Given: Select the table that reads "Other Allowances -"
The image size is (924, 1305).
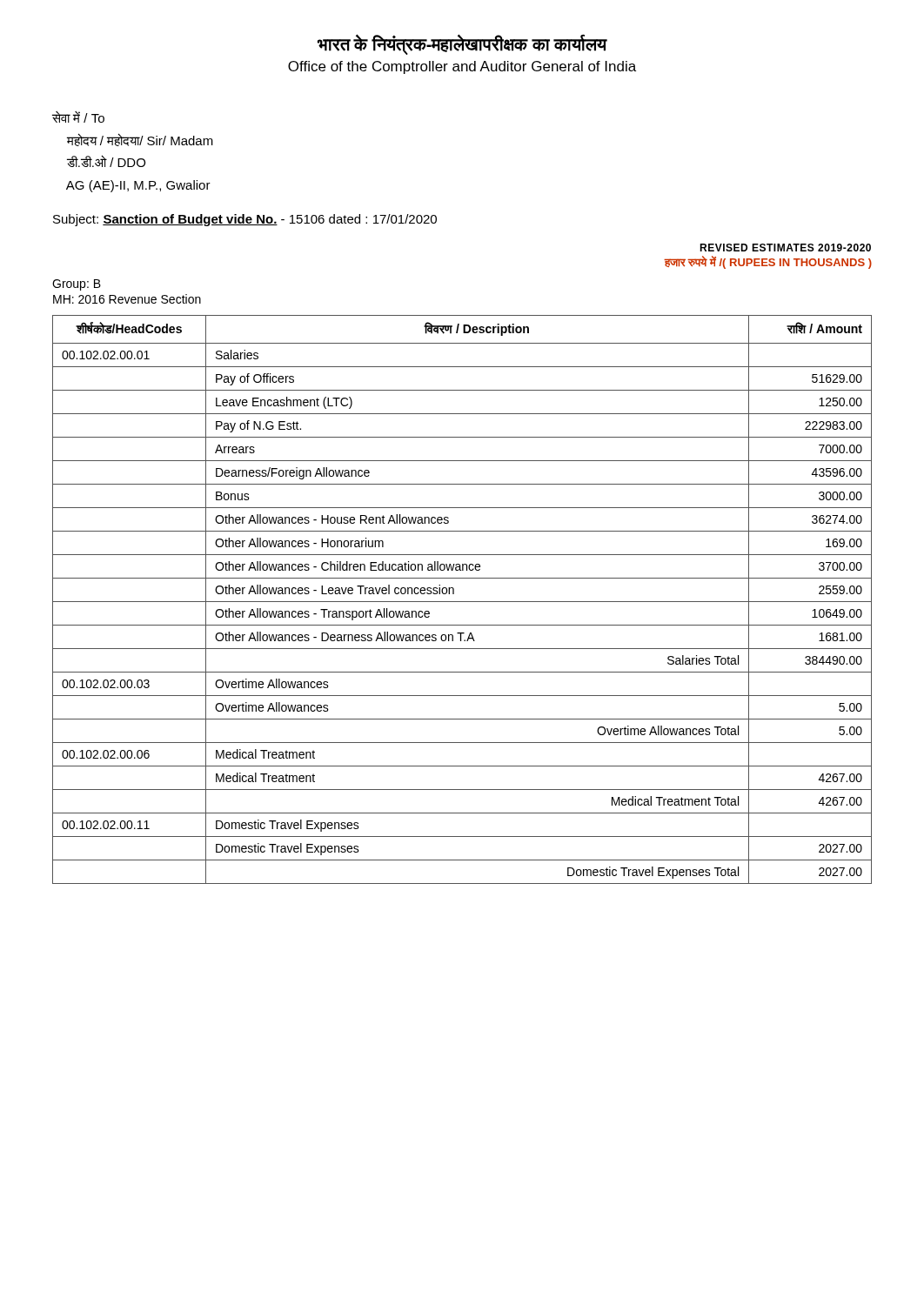Looking at the screenshot, I should click(x=462, y=599).
